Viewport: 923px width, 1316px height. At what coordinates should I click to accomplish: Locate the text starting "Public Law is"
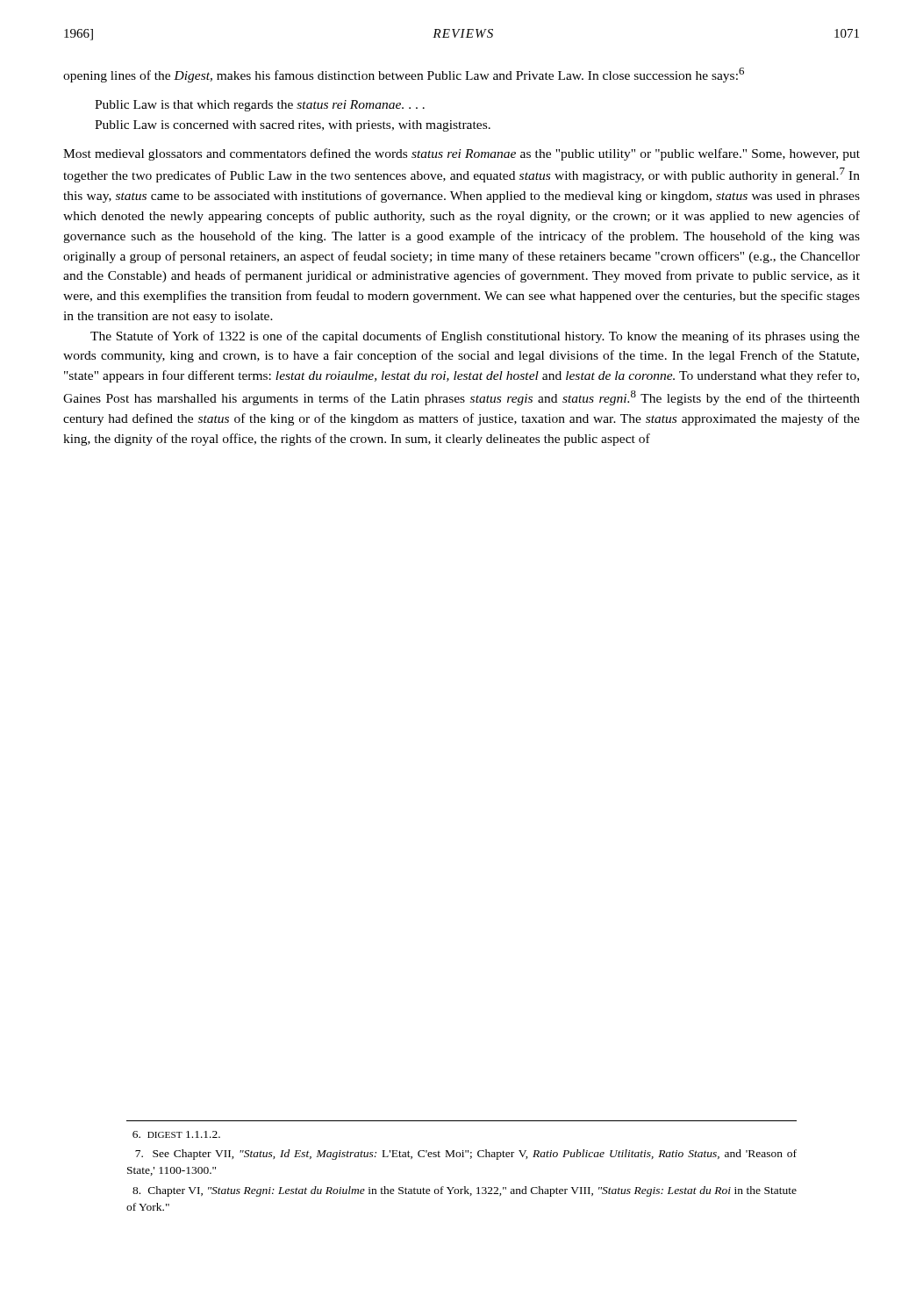click(293, 114)
